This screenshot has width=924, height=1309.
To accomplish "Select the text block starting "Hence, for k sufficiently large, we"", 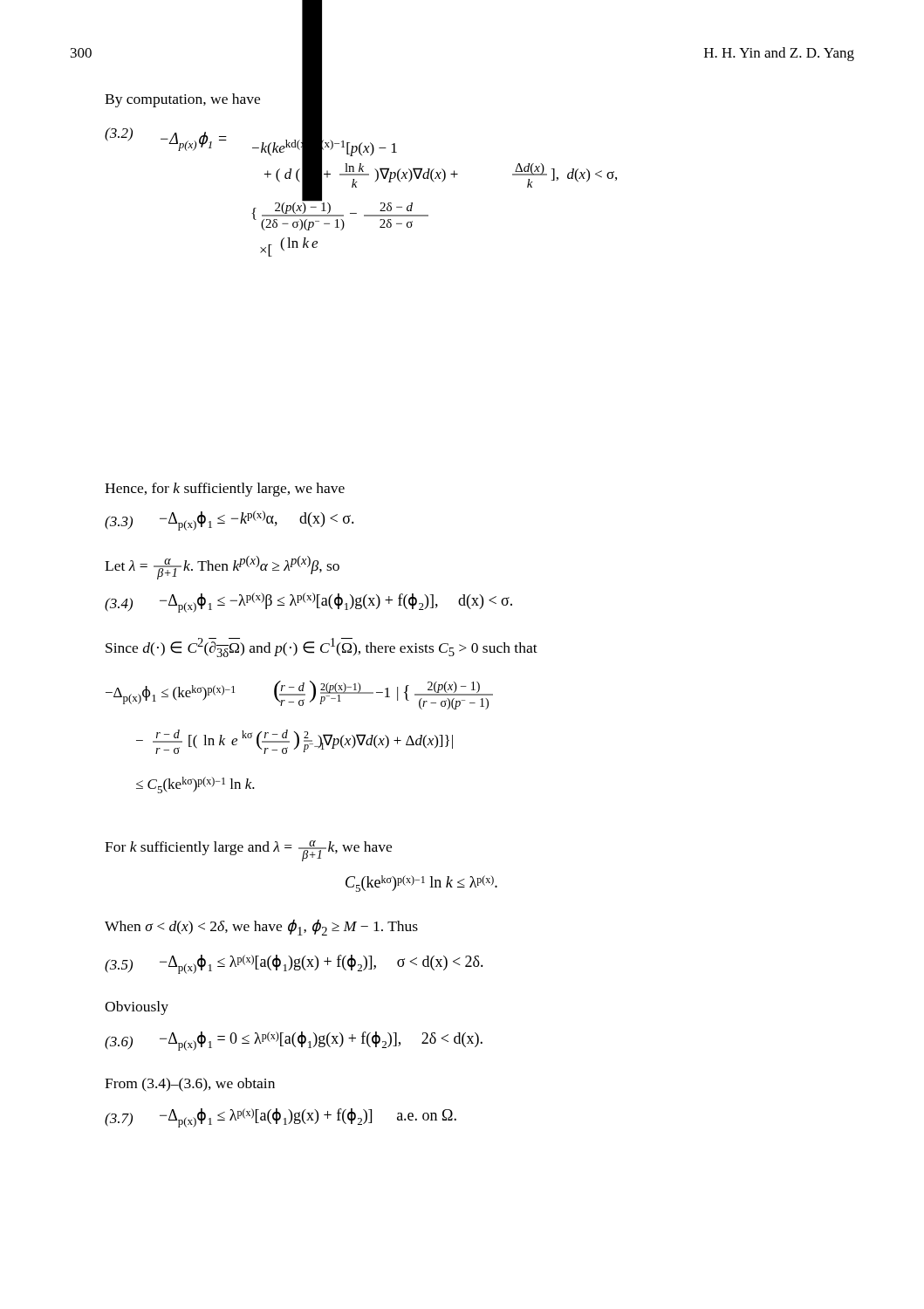I will point(225,488).
